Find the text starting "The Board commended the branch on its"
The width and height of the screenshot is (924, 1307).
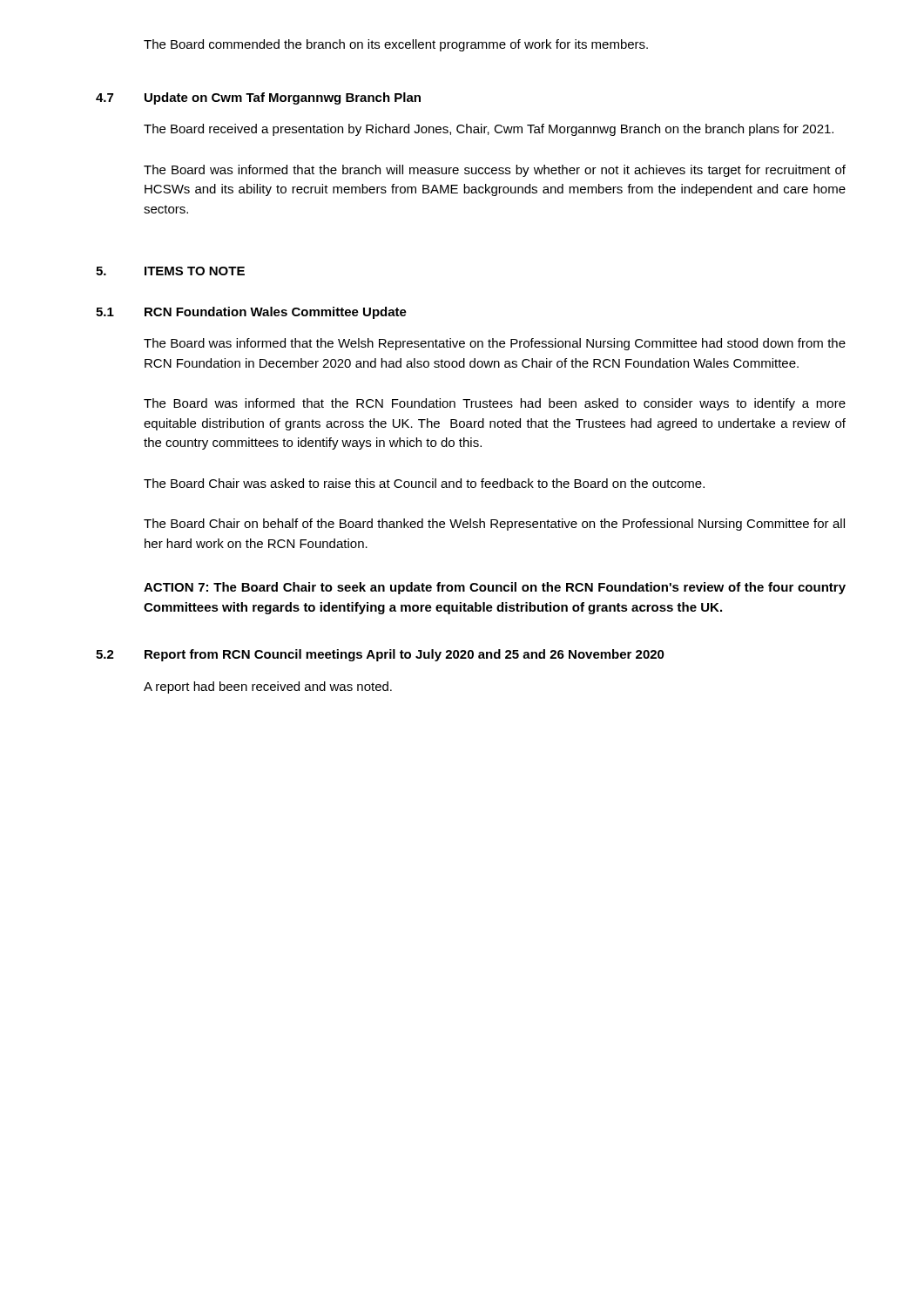pos(495,45)
